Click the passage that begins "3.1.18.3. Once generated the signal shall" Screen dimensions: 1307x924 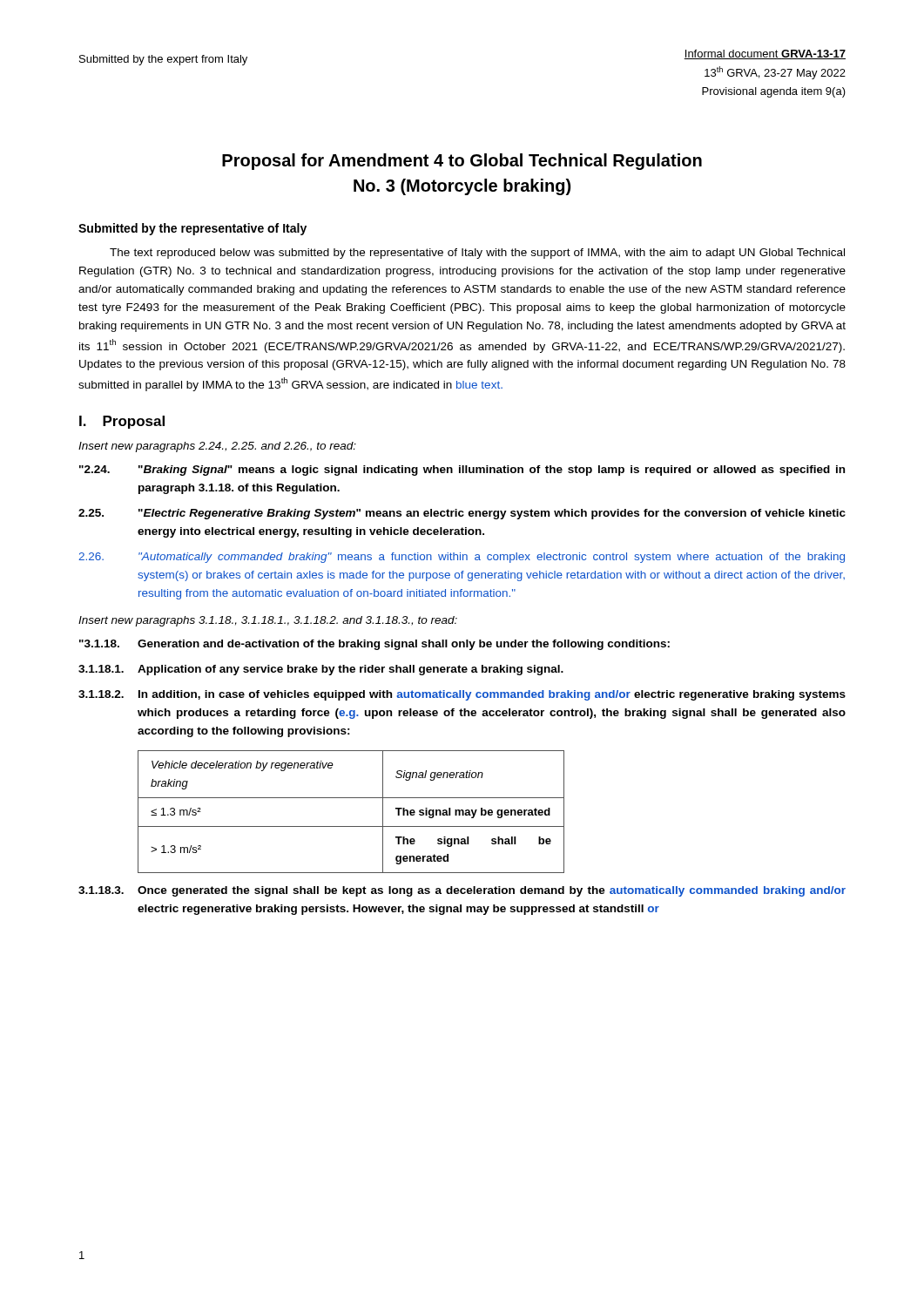click(x=462, y=900)
